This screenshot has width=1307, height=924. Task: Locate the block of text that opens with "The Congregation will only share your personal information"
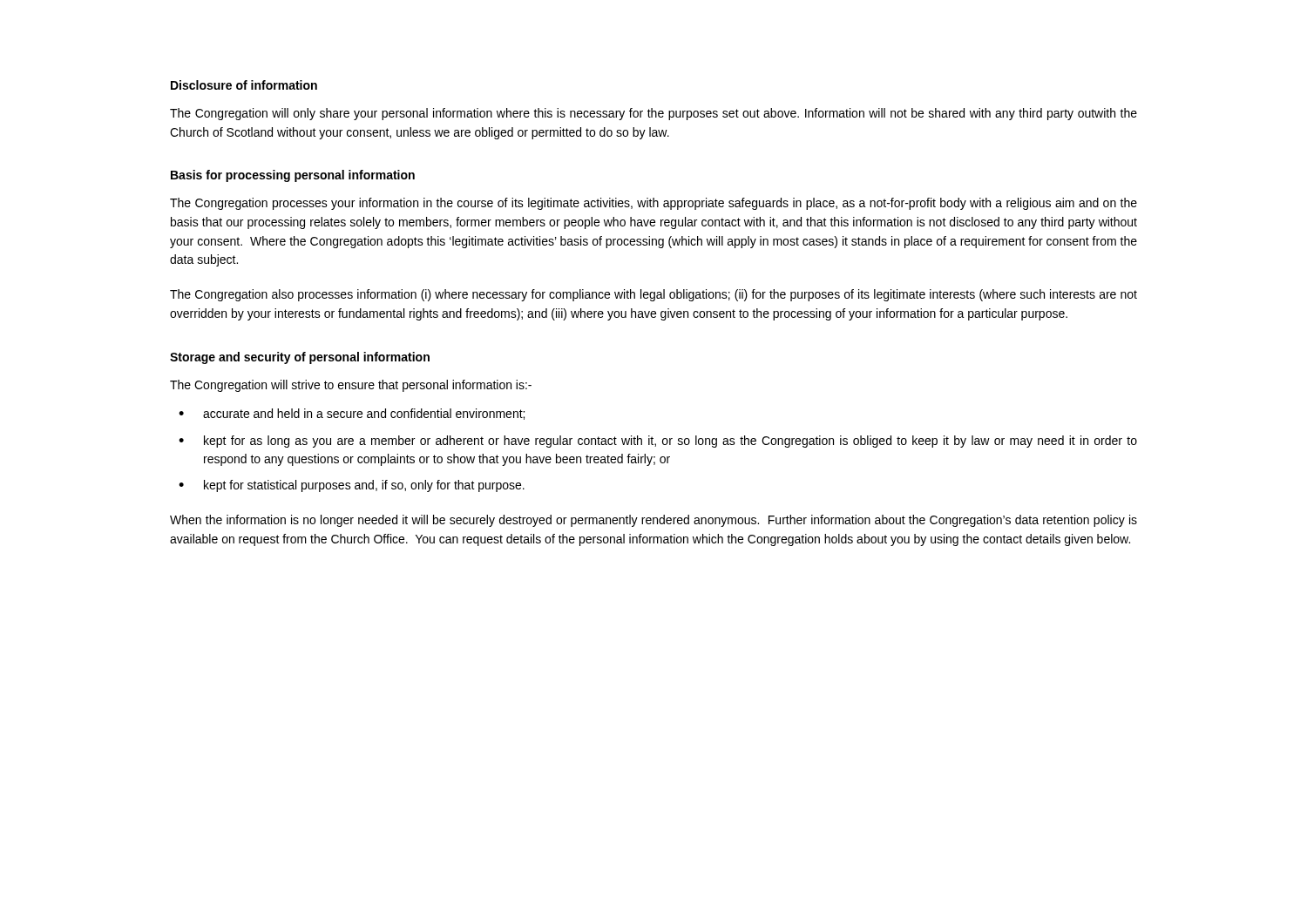point(654,123)
